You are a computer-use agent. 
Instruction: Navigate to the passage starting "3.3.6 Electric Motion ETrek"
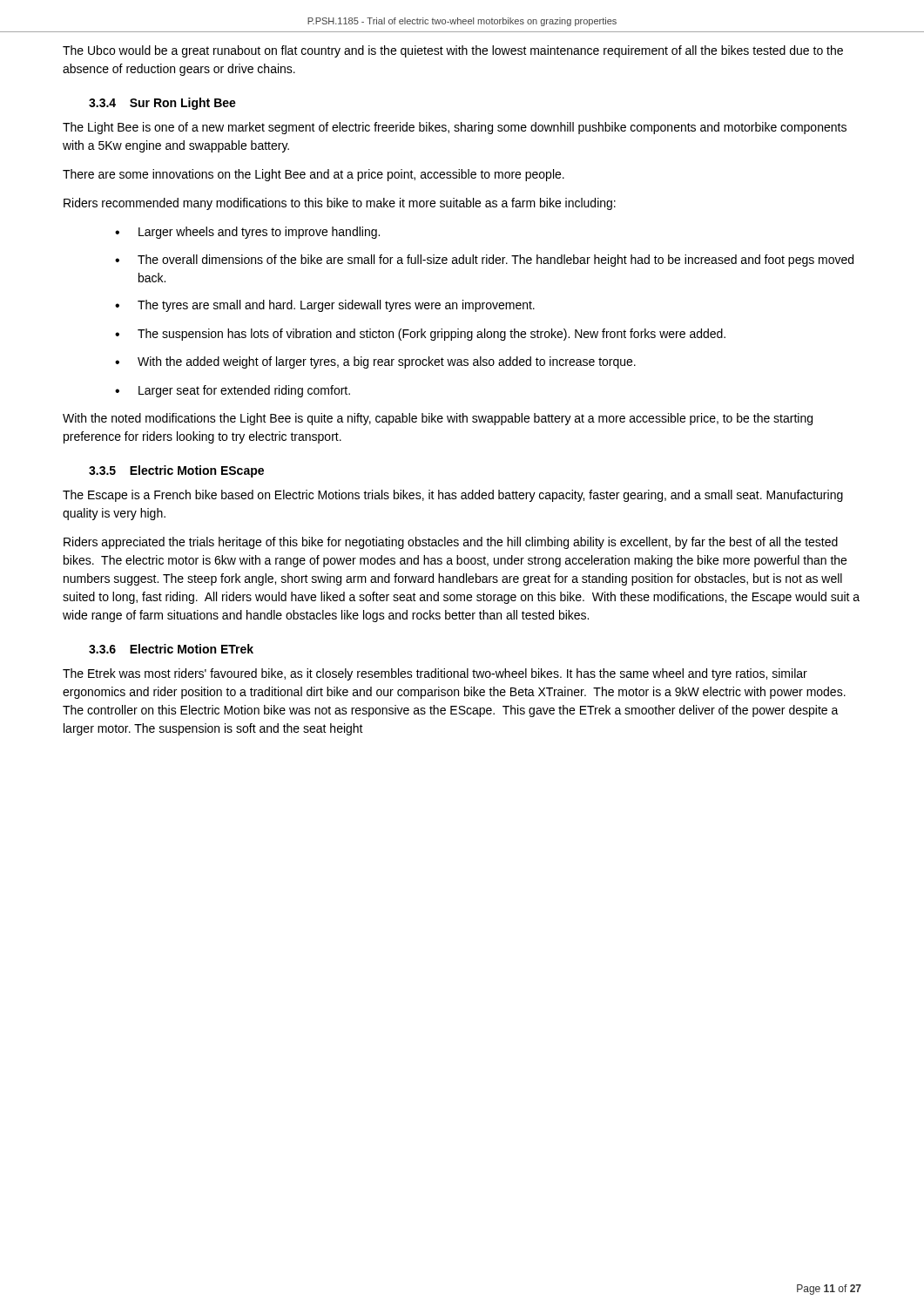click(171, 649)
